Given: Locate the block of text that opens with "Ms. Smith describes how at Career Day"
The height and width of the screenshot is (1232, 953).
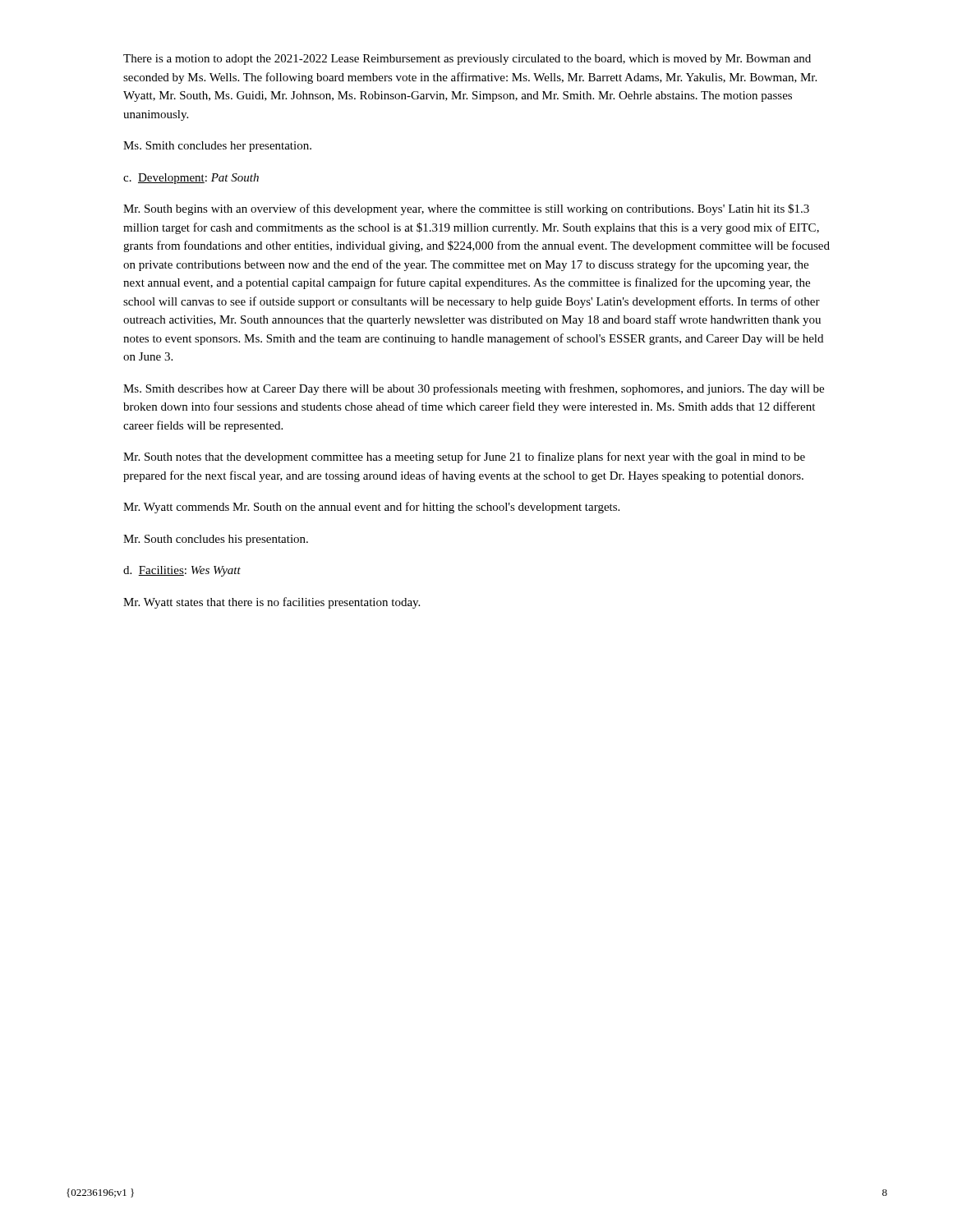Looking at the screenshot, I should (474, 407).
